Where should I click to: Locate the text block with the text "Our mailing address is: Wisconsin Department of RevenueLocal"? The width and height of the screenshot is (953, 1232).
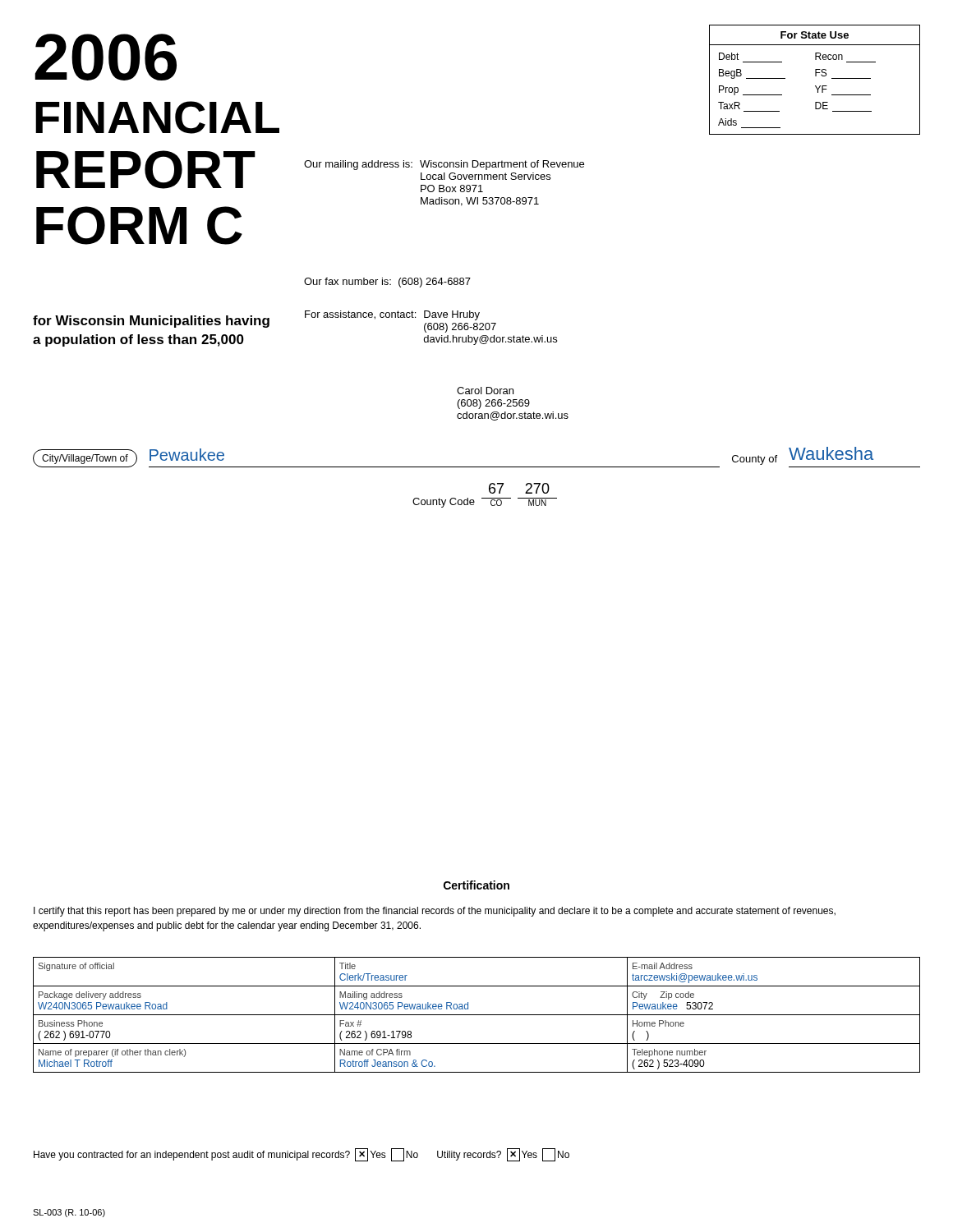tap(444, 165)
